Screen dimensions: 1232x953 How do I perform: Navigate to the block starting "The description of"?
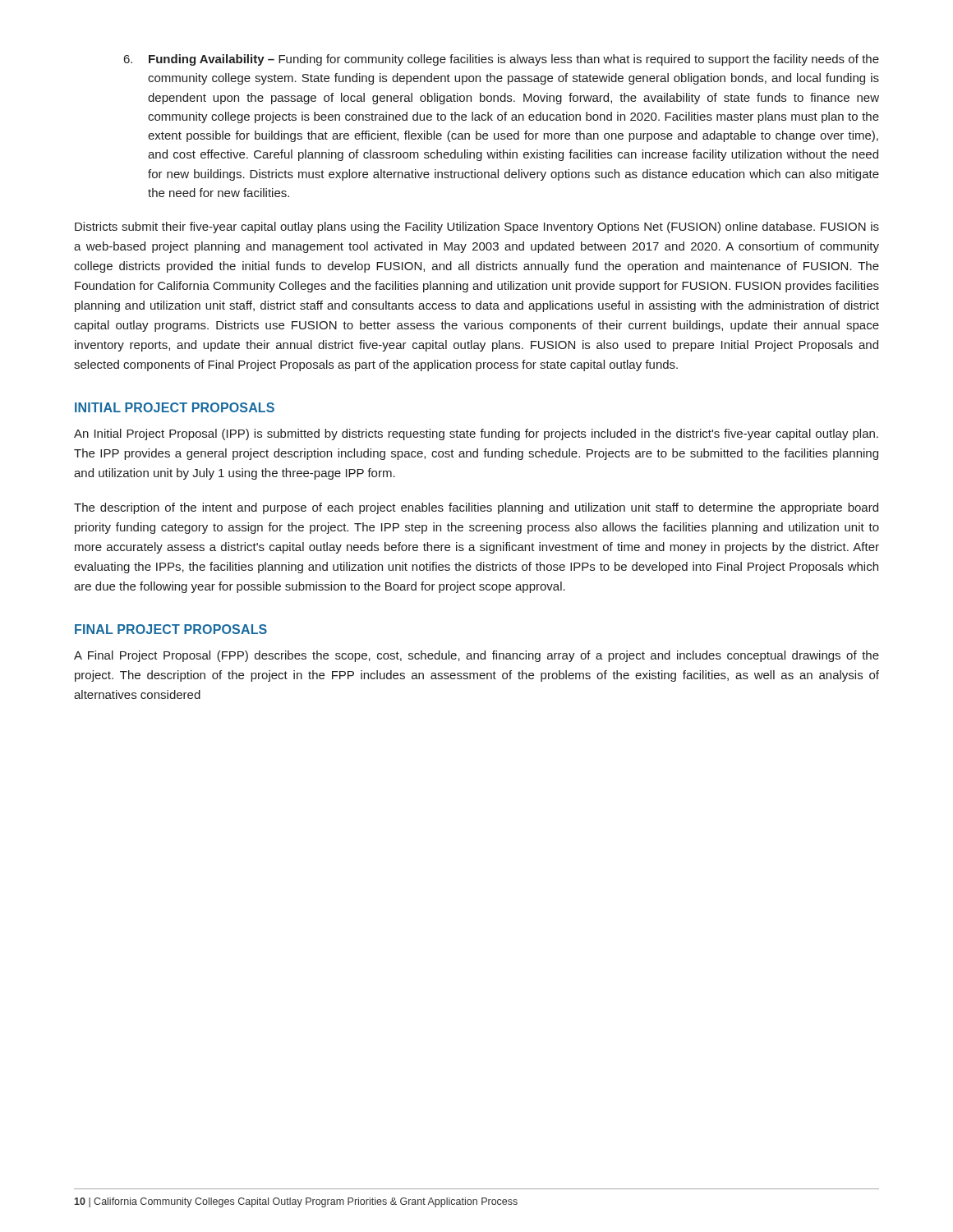pyautogui.click(x=476, y=547)
